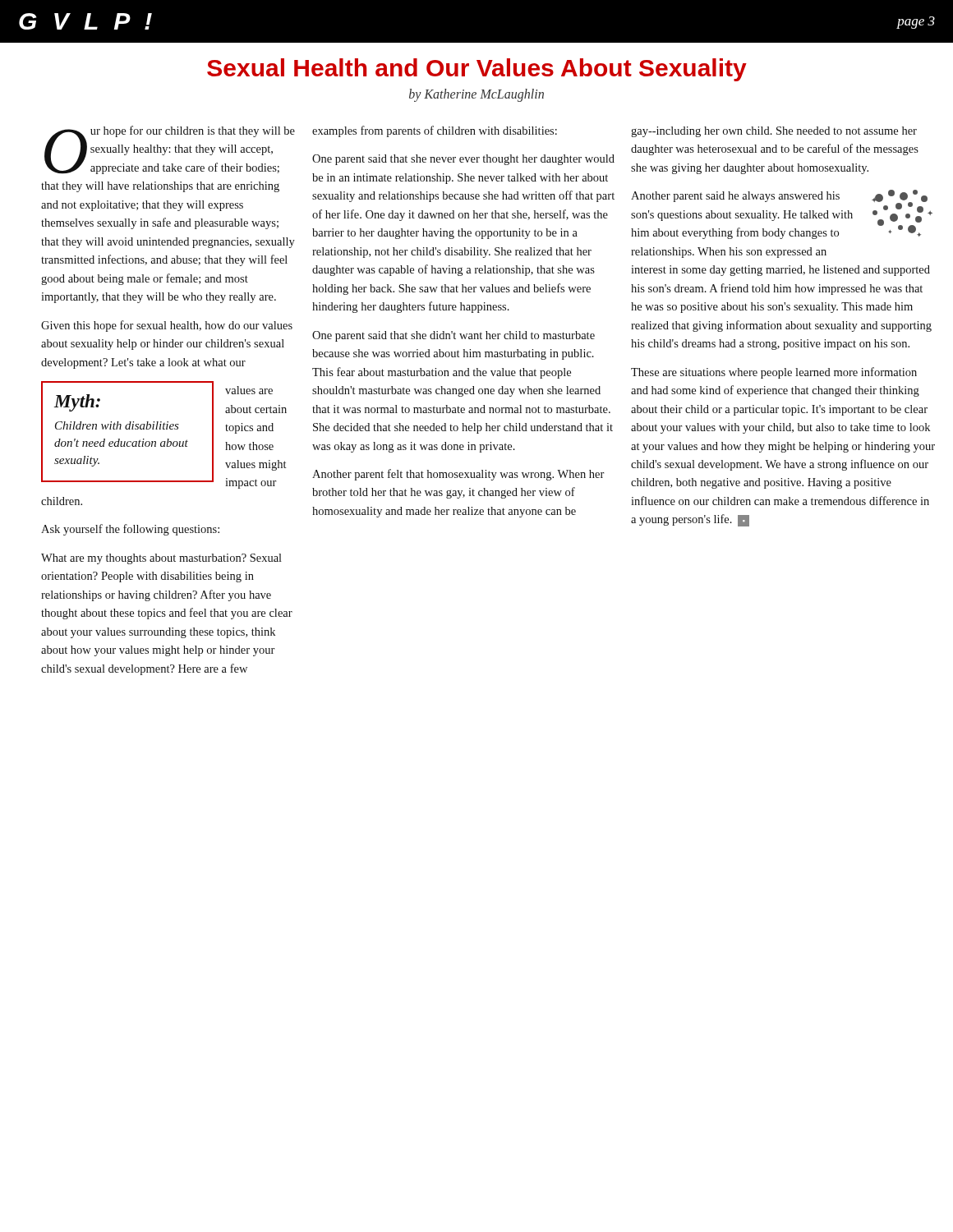Click on the text block that reads "Another parent felt that homosexuality was"

[458, 492]
